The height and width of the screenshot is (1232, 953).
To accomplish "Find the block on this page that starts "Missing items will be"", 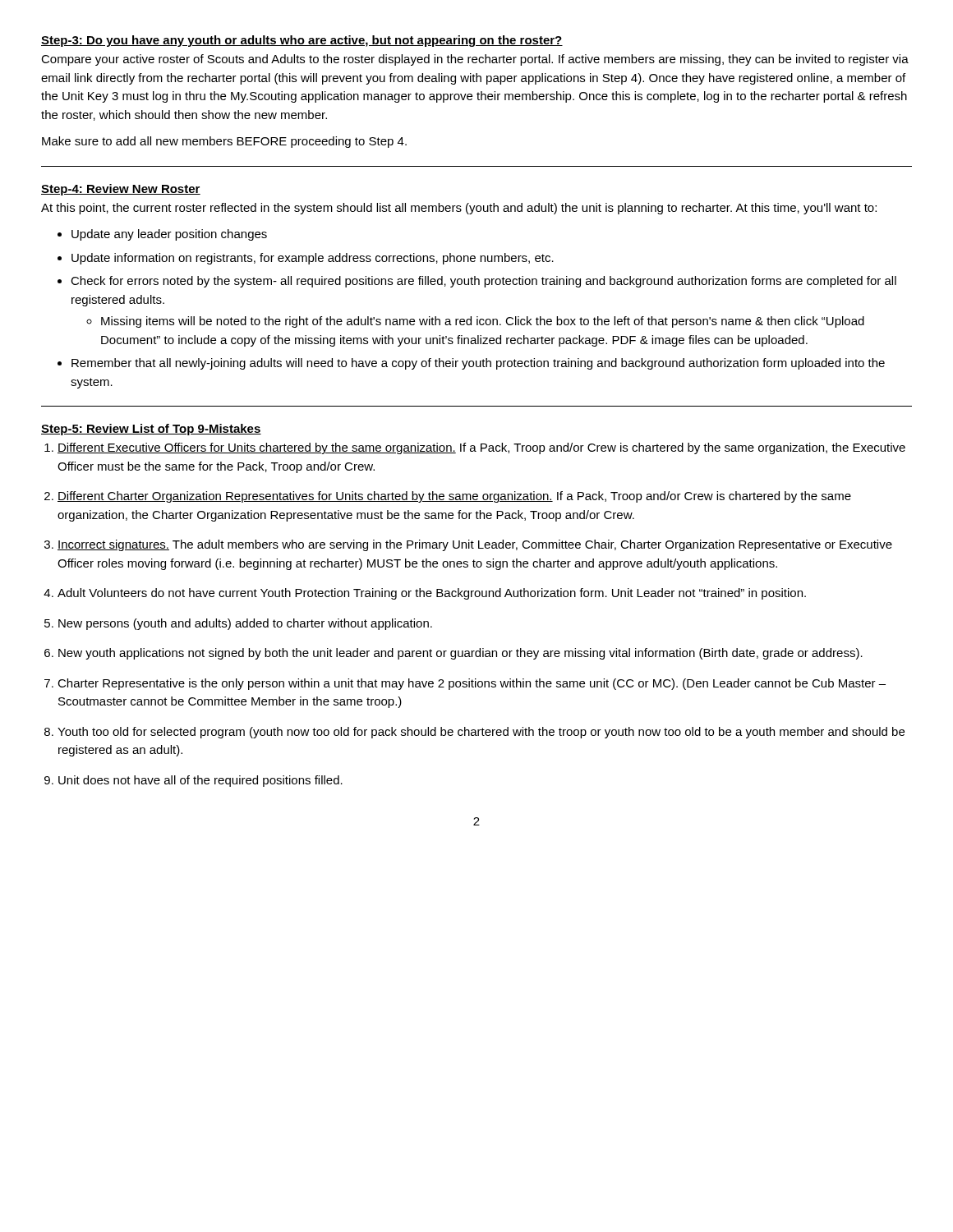I will 482,330.
